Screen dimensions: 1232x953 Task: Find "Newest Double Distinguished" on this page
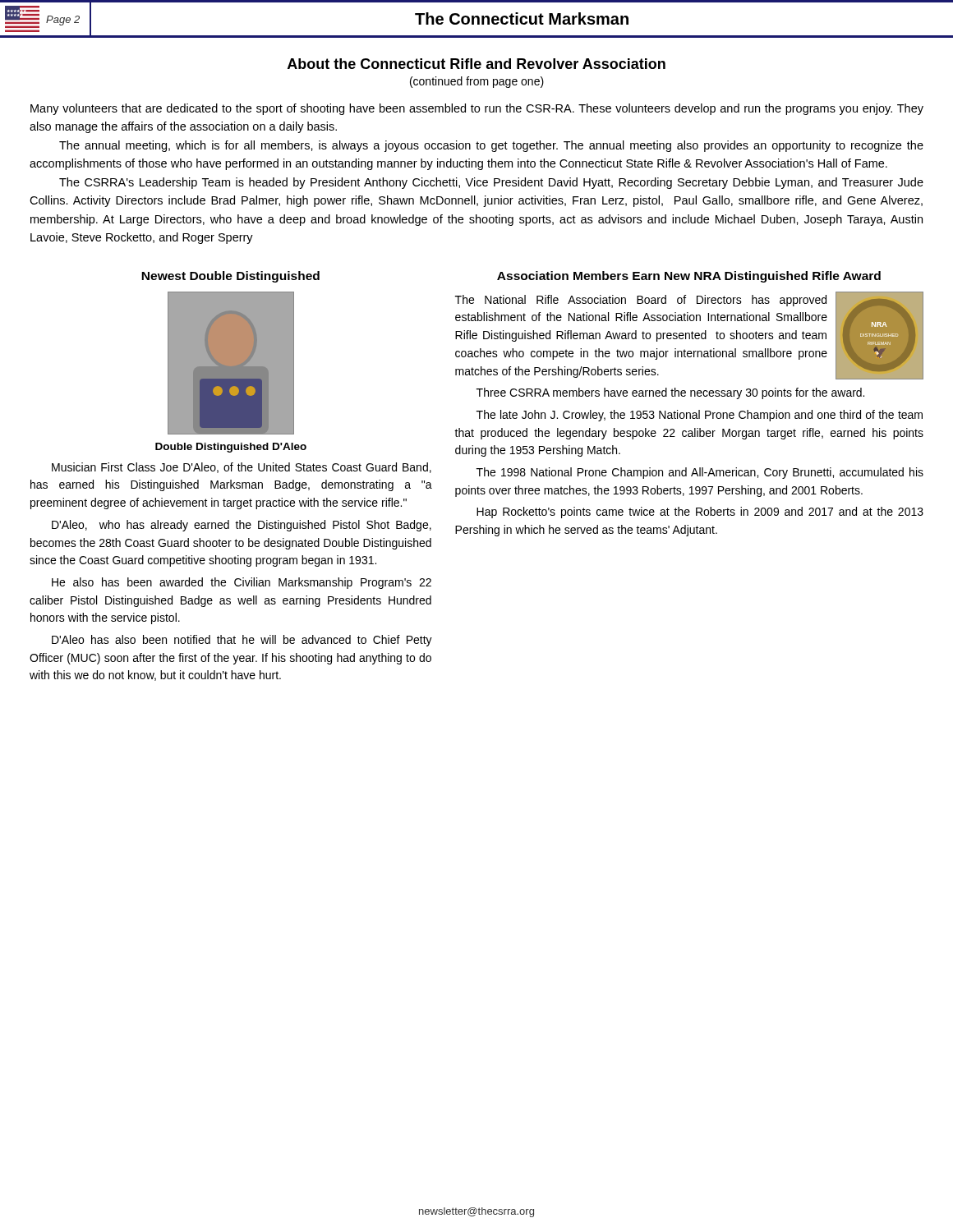[x=231, y=275]
